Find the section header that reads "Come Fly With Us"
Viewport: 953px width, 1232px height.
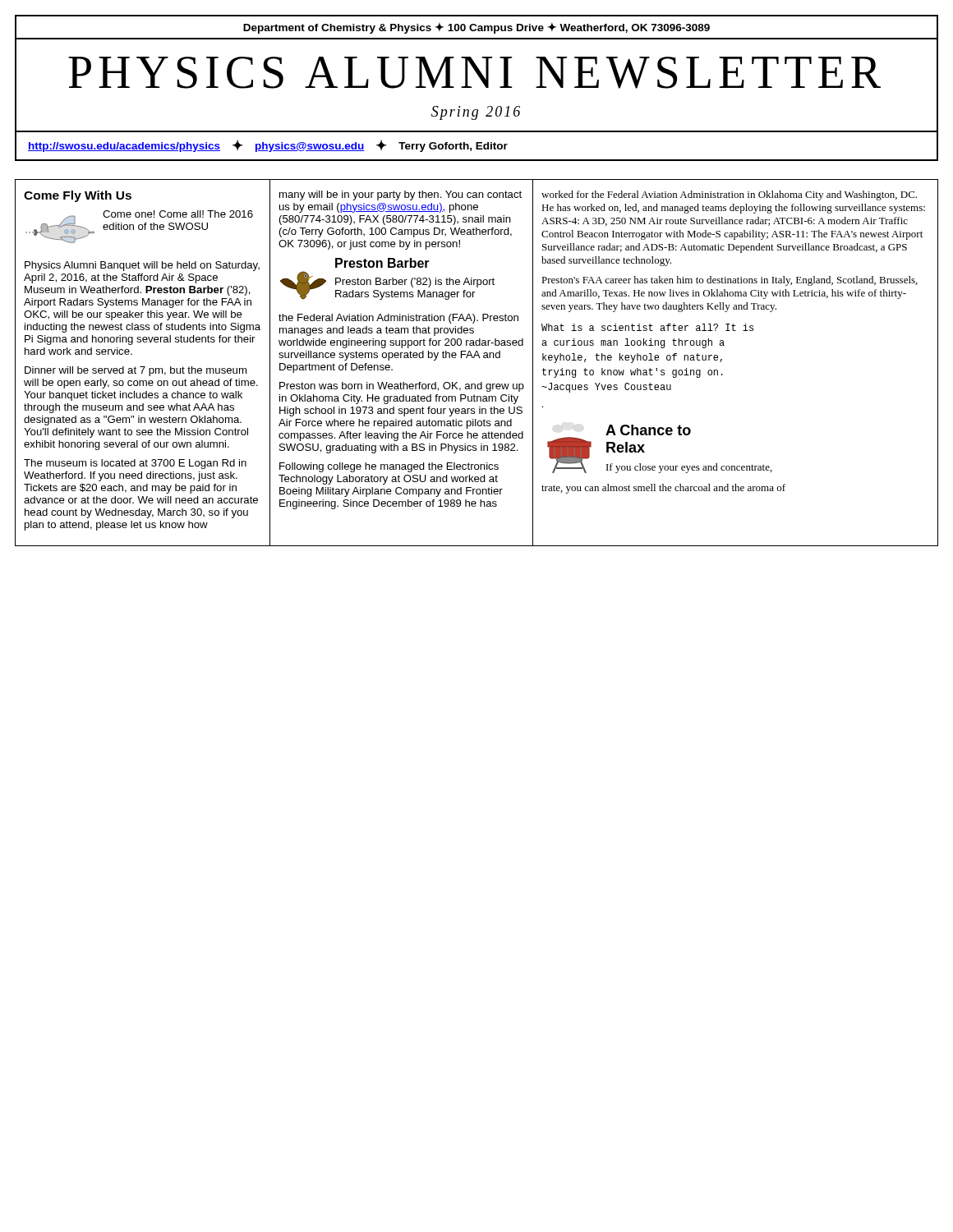click(78, 195)
